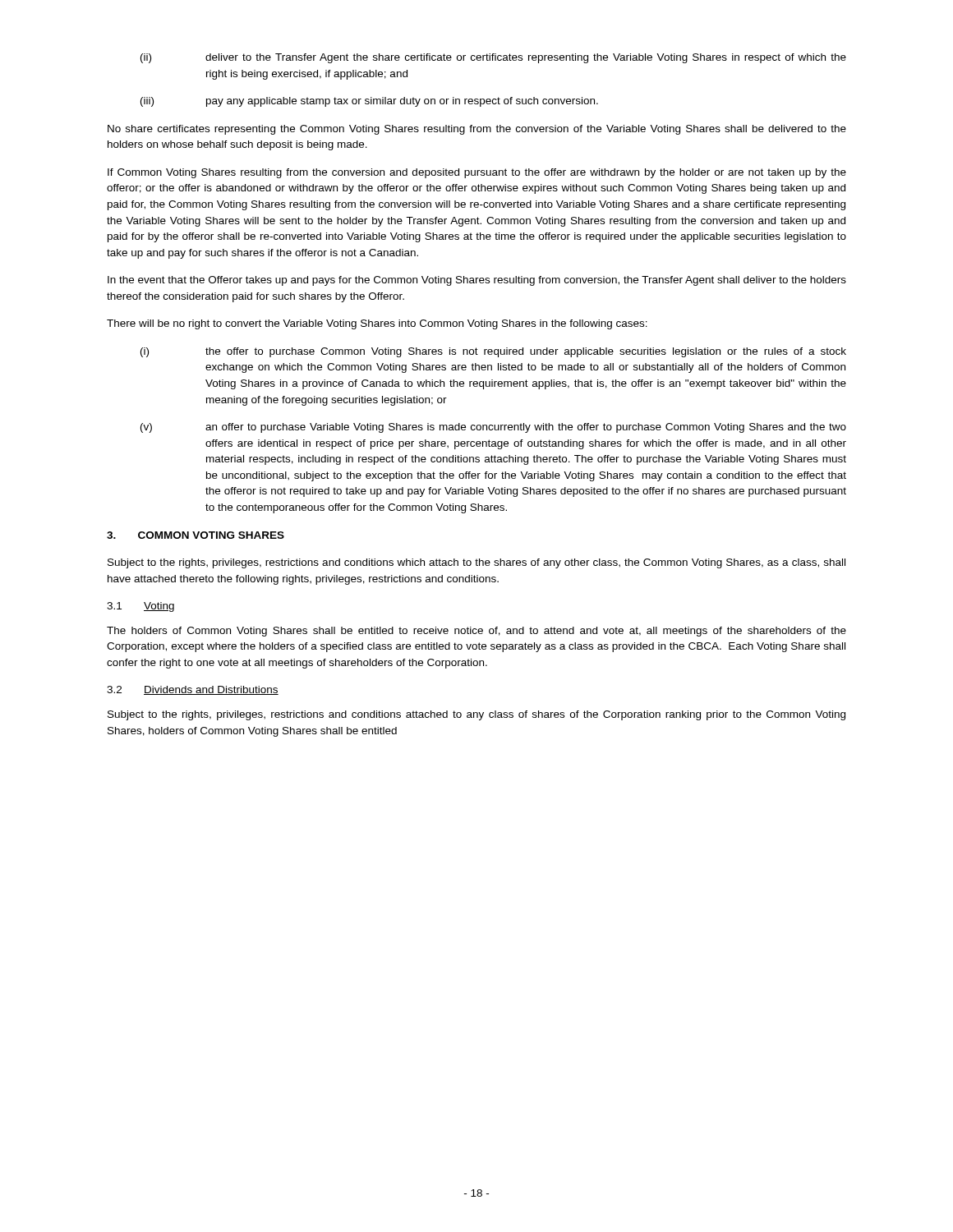Locate the element starting "3.1 Voting"
The height and width of the screenshot is (1232, 953).
point(158,607)
